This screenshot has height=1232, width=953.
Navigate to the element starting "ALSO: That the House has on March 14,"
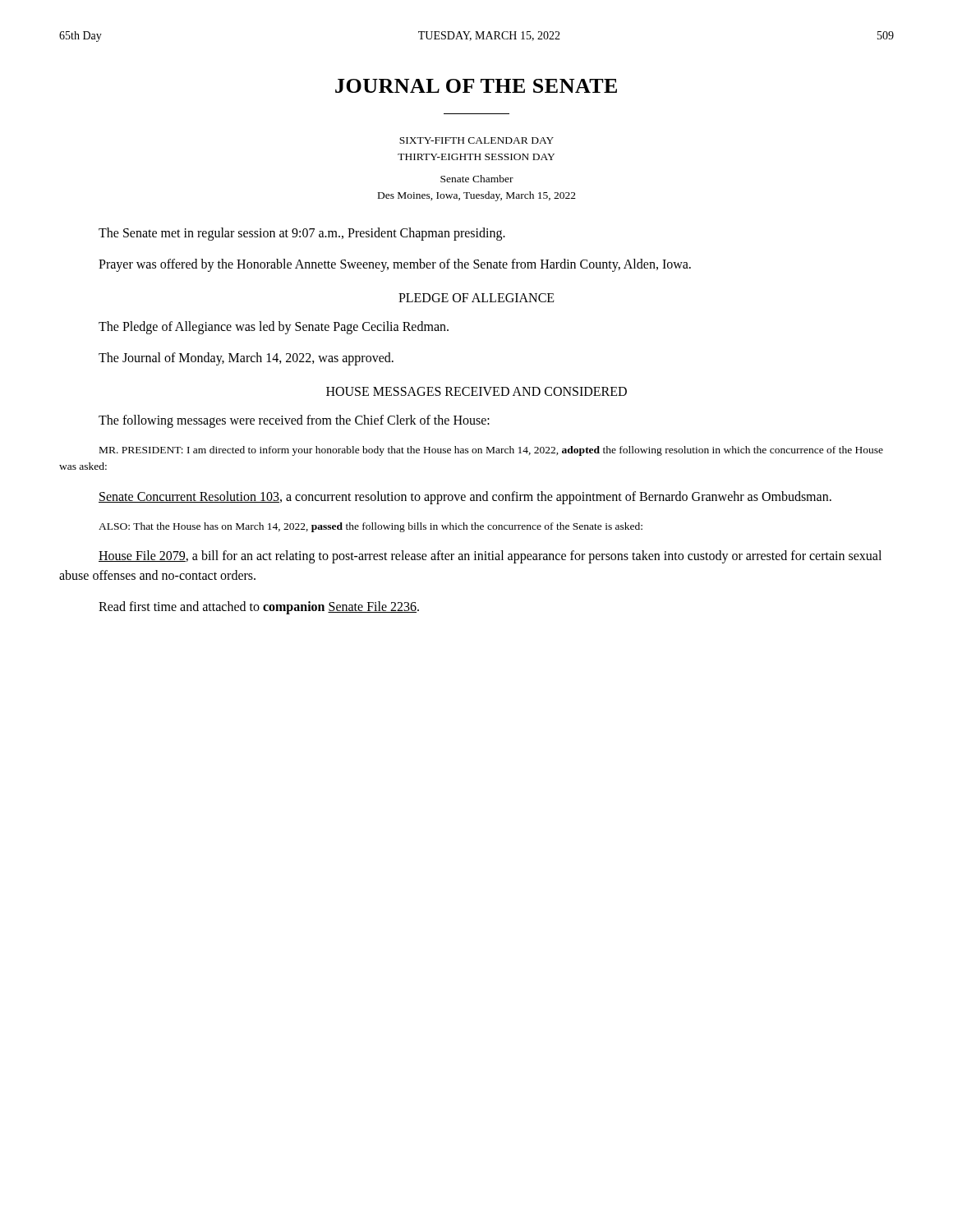coord(371,526)
